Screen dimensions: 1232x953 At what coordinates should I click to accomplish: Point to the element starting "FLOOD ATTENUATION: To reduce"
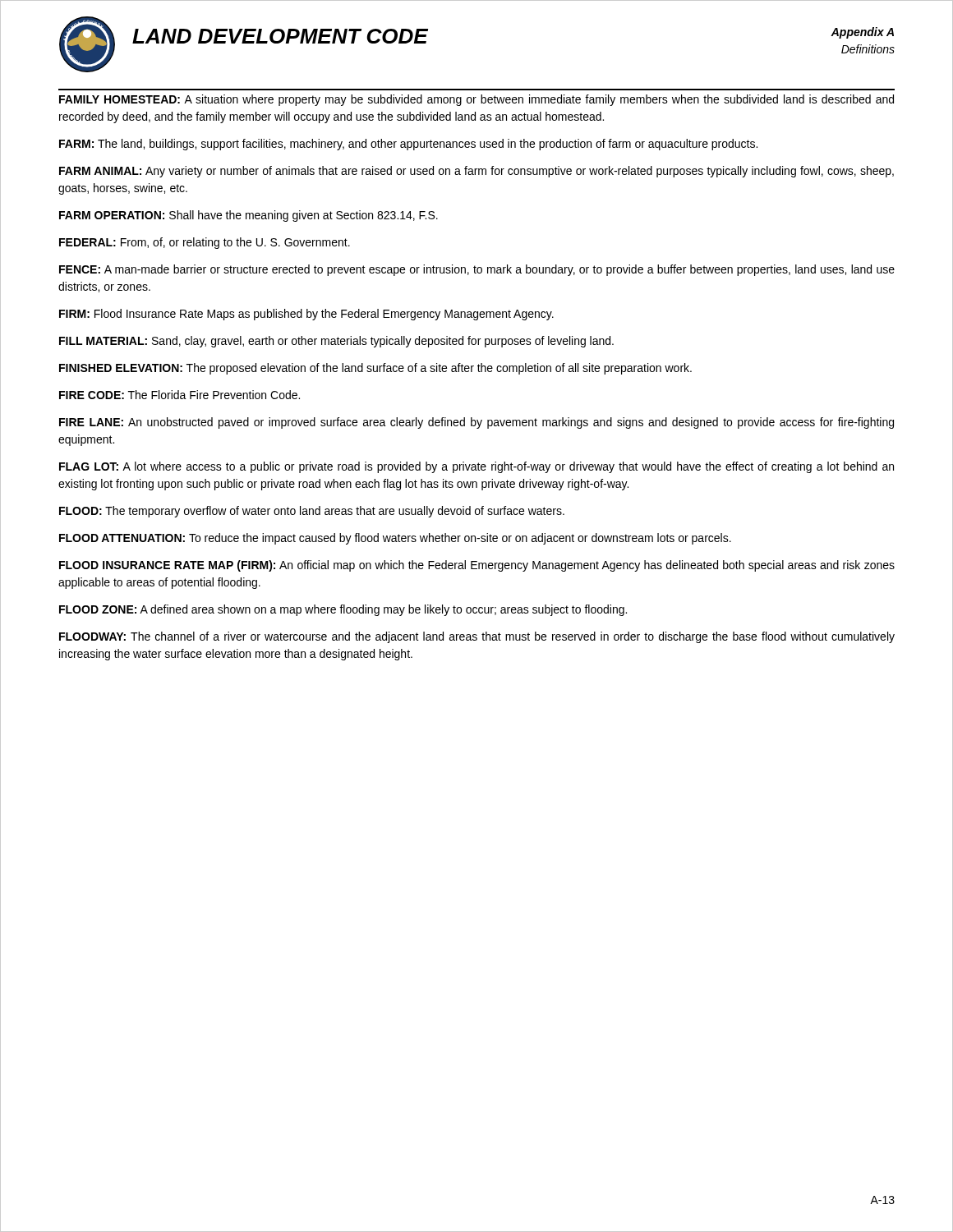[x=395, y=538]
